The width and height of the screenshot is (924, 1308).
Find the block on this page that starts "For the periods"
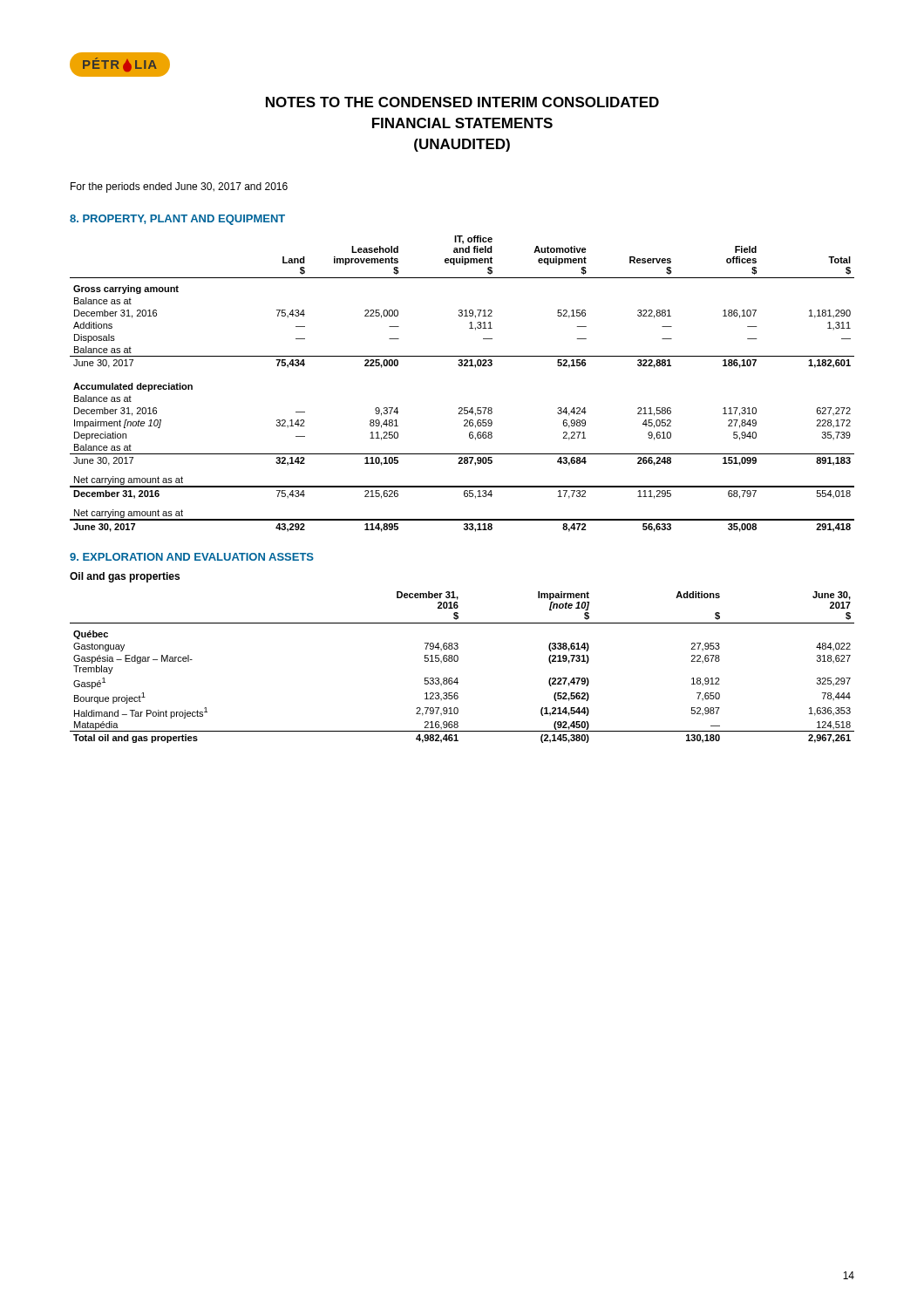click(x=179, y=187)
